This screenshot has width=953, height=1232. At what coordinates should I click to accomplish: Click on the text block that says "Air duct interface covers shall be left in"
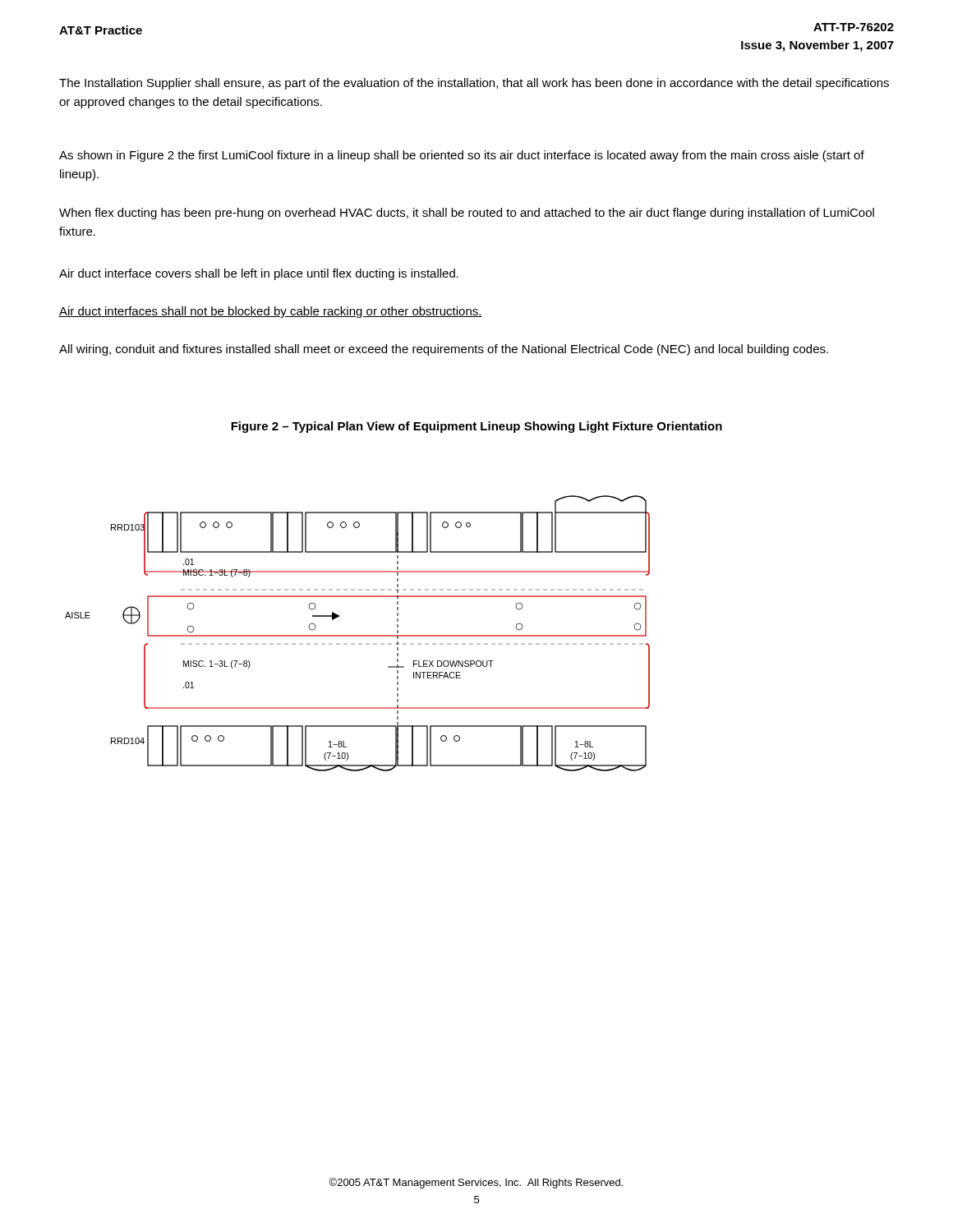[259, 273]
